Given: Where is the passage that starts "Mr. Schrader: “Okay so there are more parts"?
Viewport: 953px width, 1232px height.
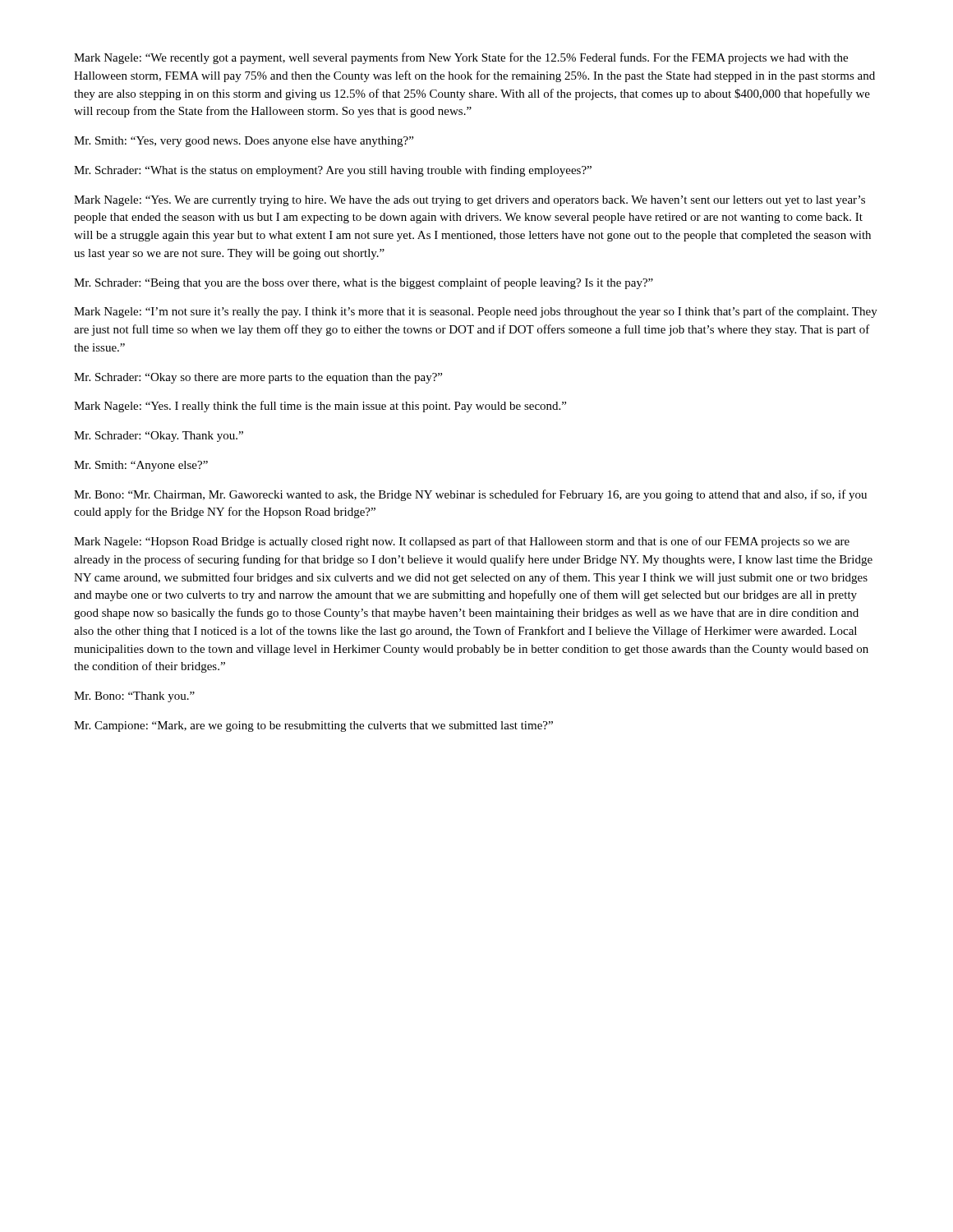Looking at the screenshot, I should coord(258,377).
